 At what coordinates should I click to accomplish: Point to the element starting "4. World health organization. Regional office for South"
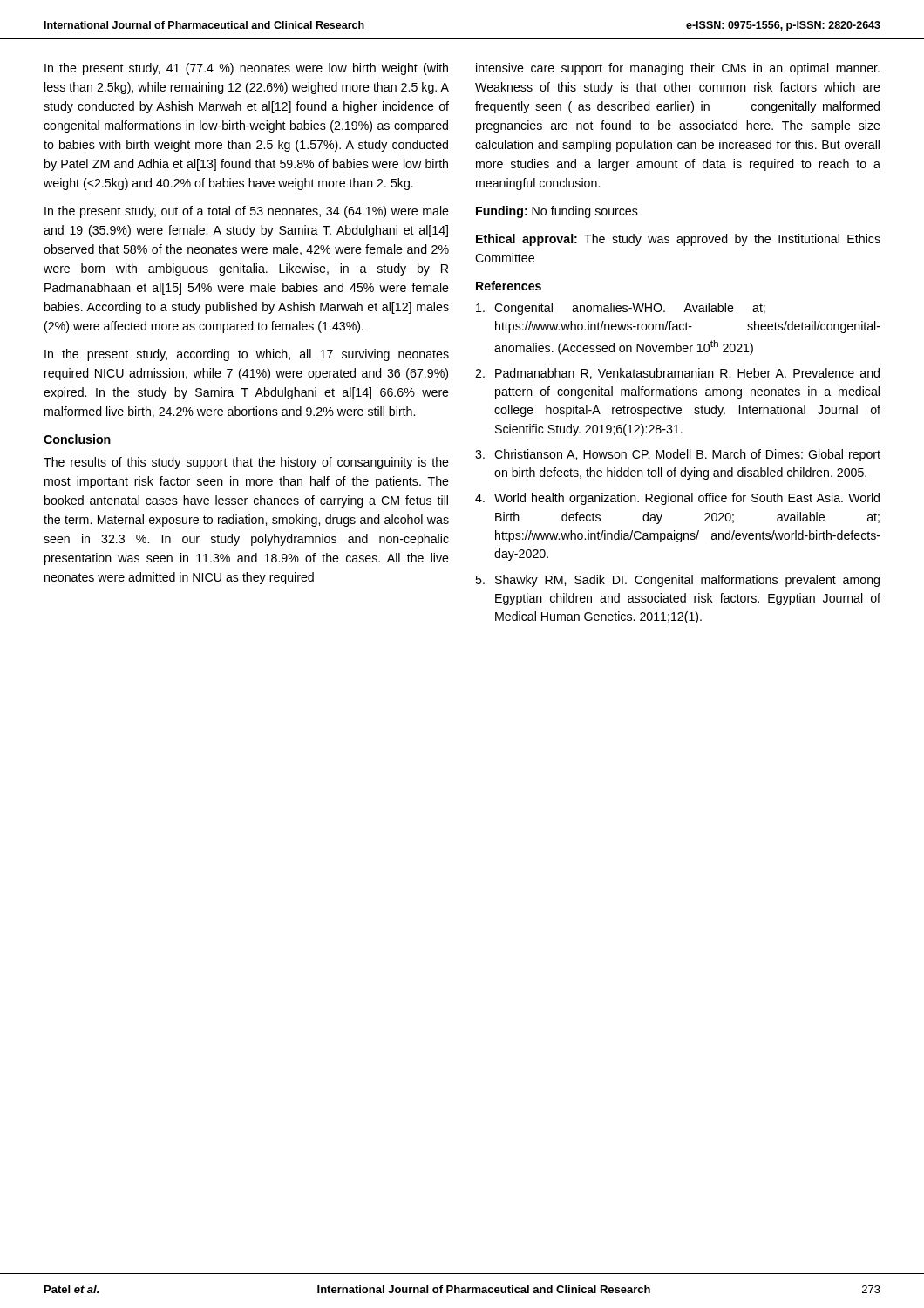(678, 527)
